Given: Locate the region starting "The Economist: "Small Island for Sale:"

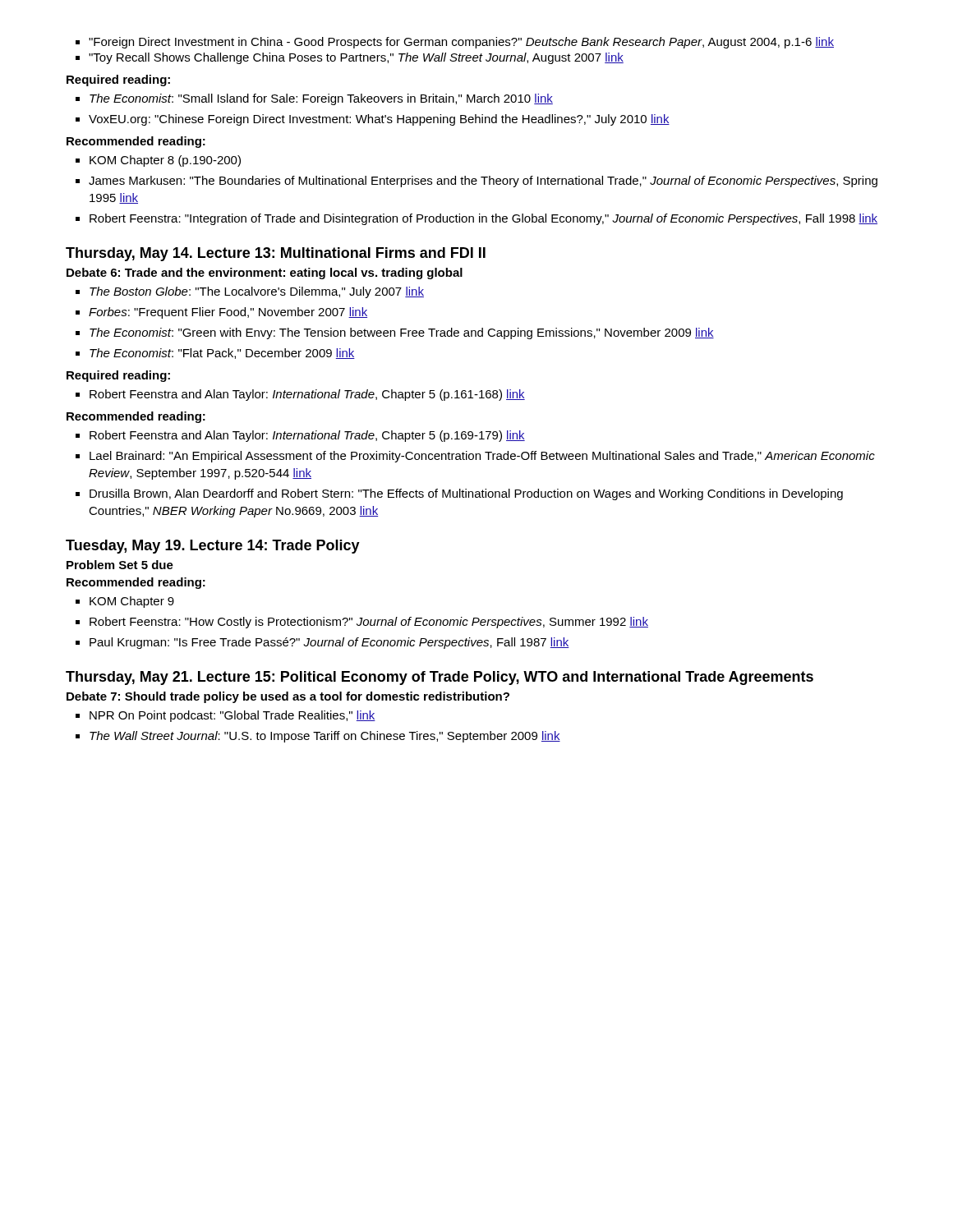Looking at the screenshot, I should tap(476, 108).
